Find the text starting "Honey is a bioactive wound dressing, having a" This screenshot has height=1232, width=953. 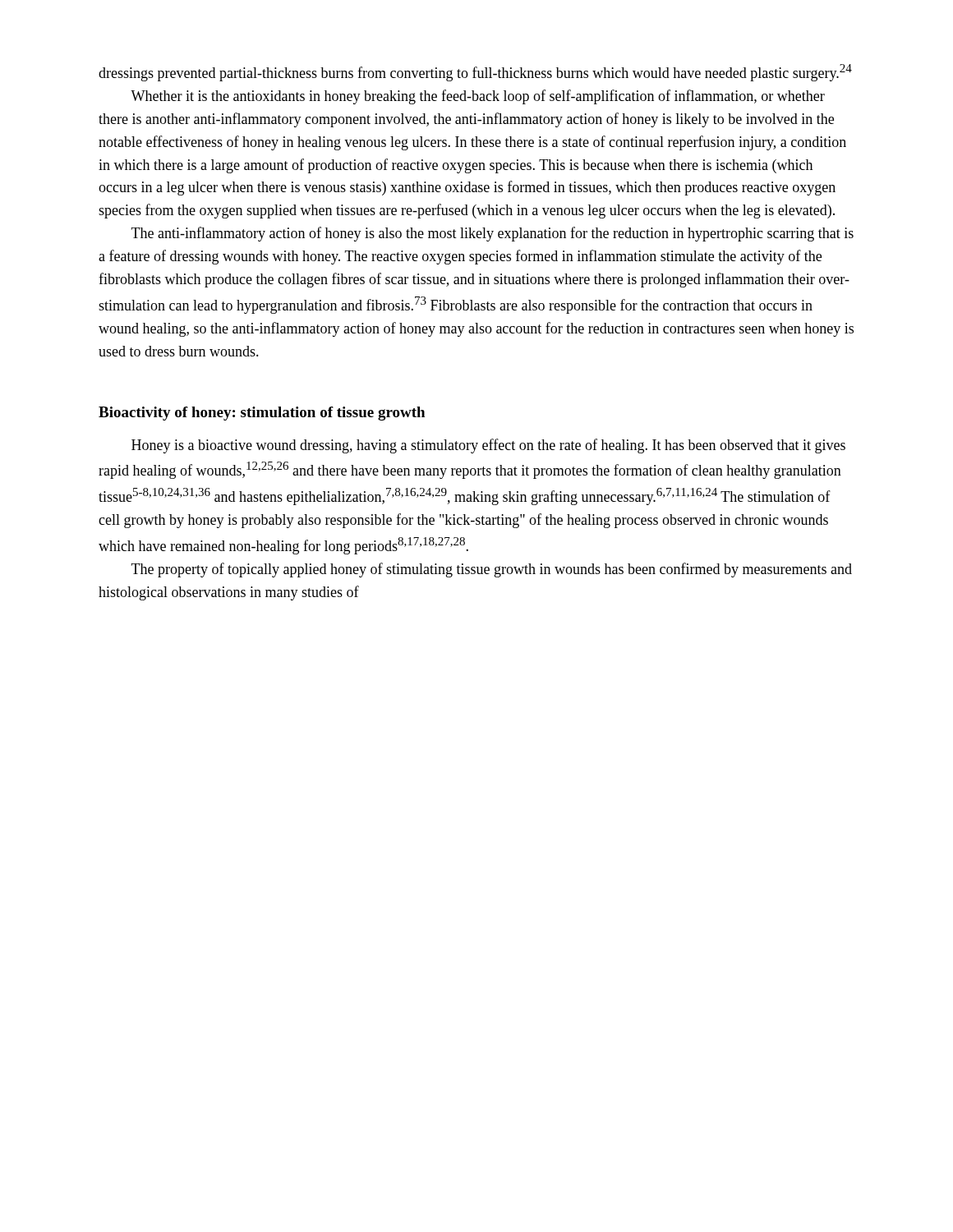pos(472,496)
